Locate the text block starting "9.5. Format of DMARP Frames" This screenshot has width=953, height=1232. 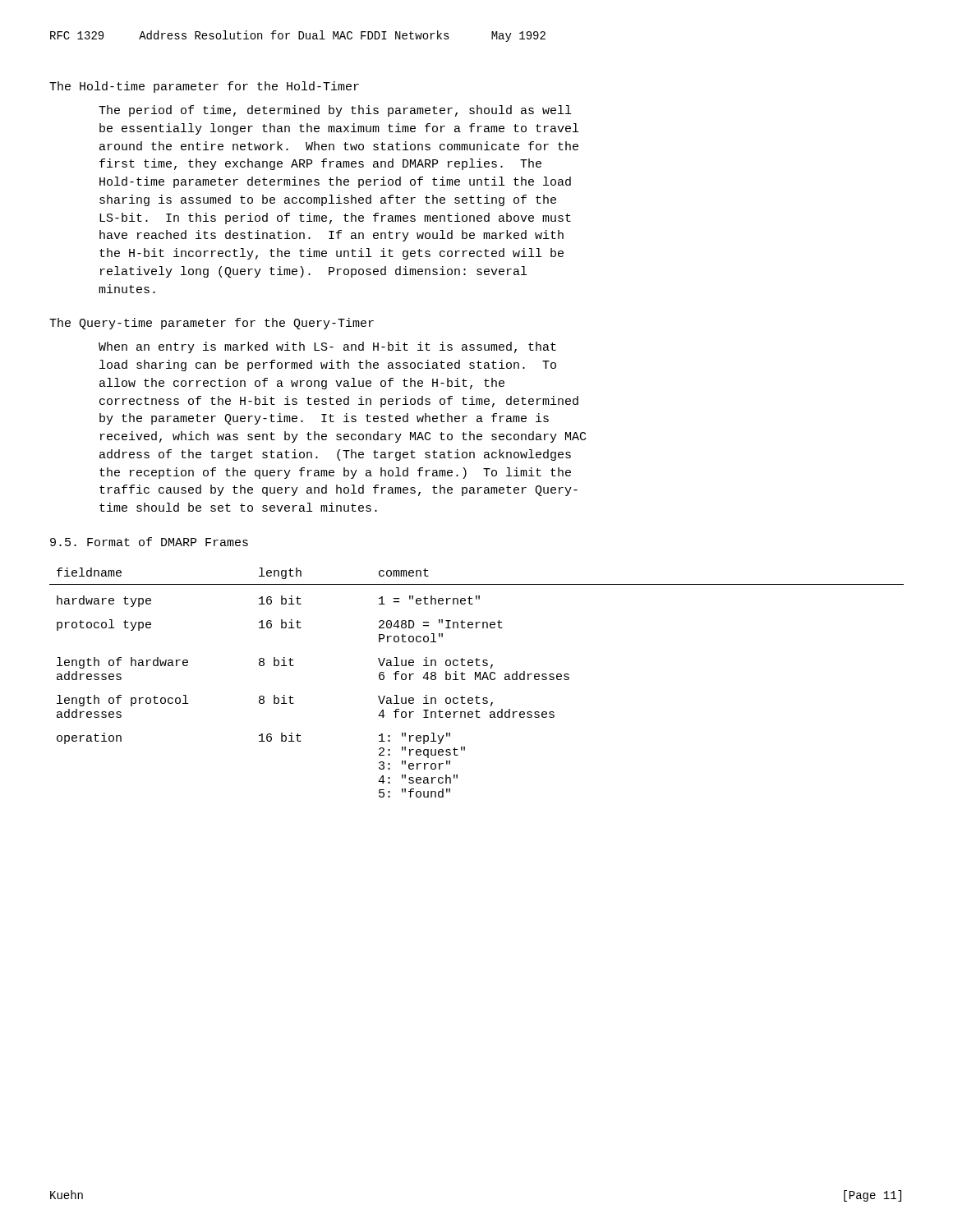pyautogui.click(x=149, y=543)
